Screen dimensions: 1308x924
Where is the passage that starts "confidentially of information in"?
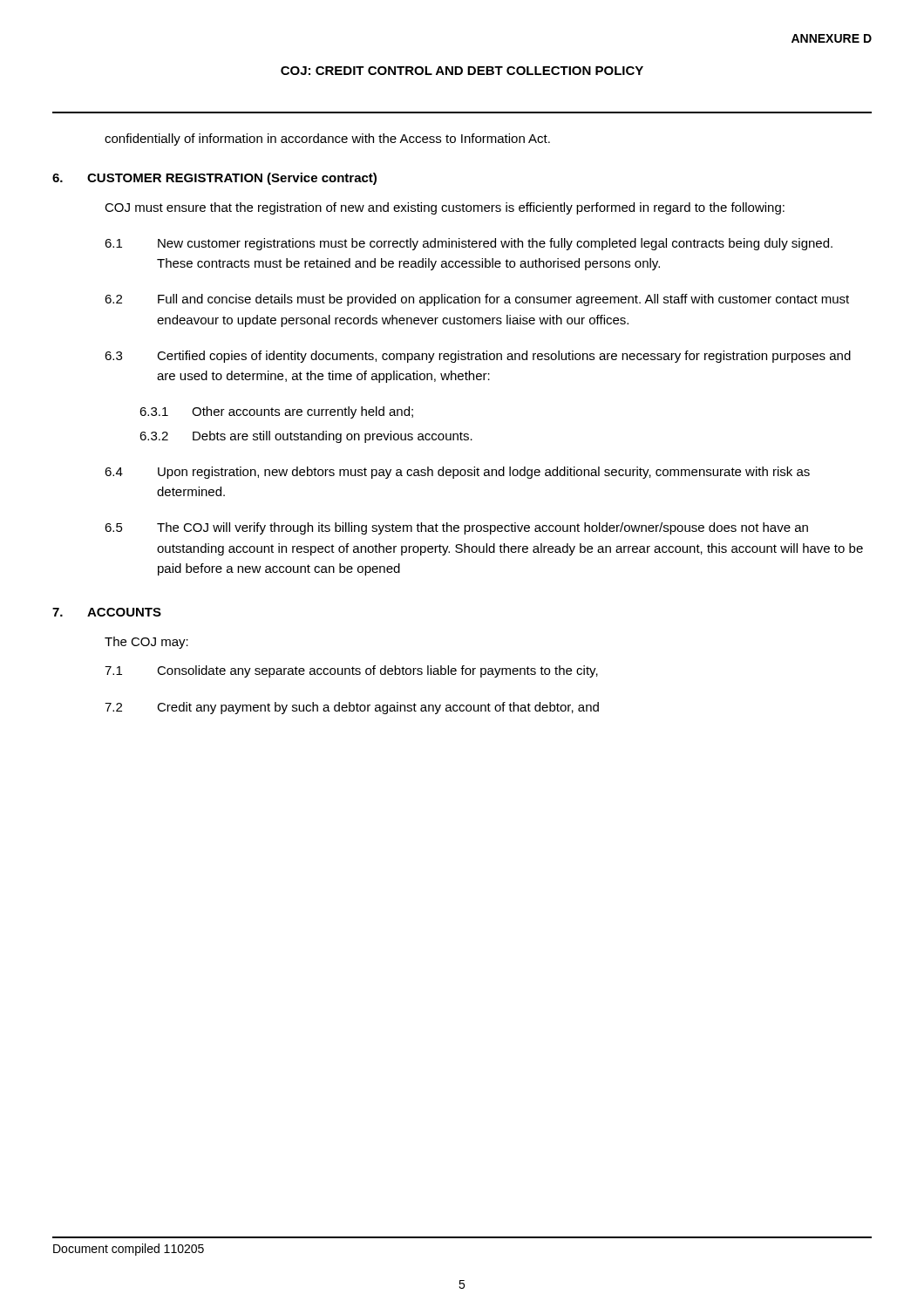(x=328, y=138)
